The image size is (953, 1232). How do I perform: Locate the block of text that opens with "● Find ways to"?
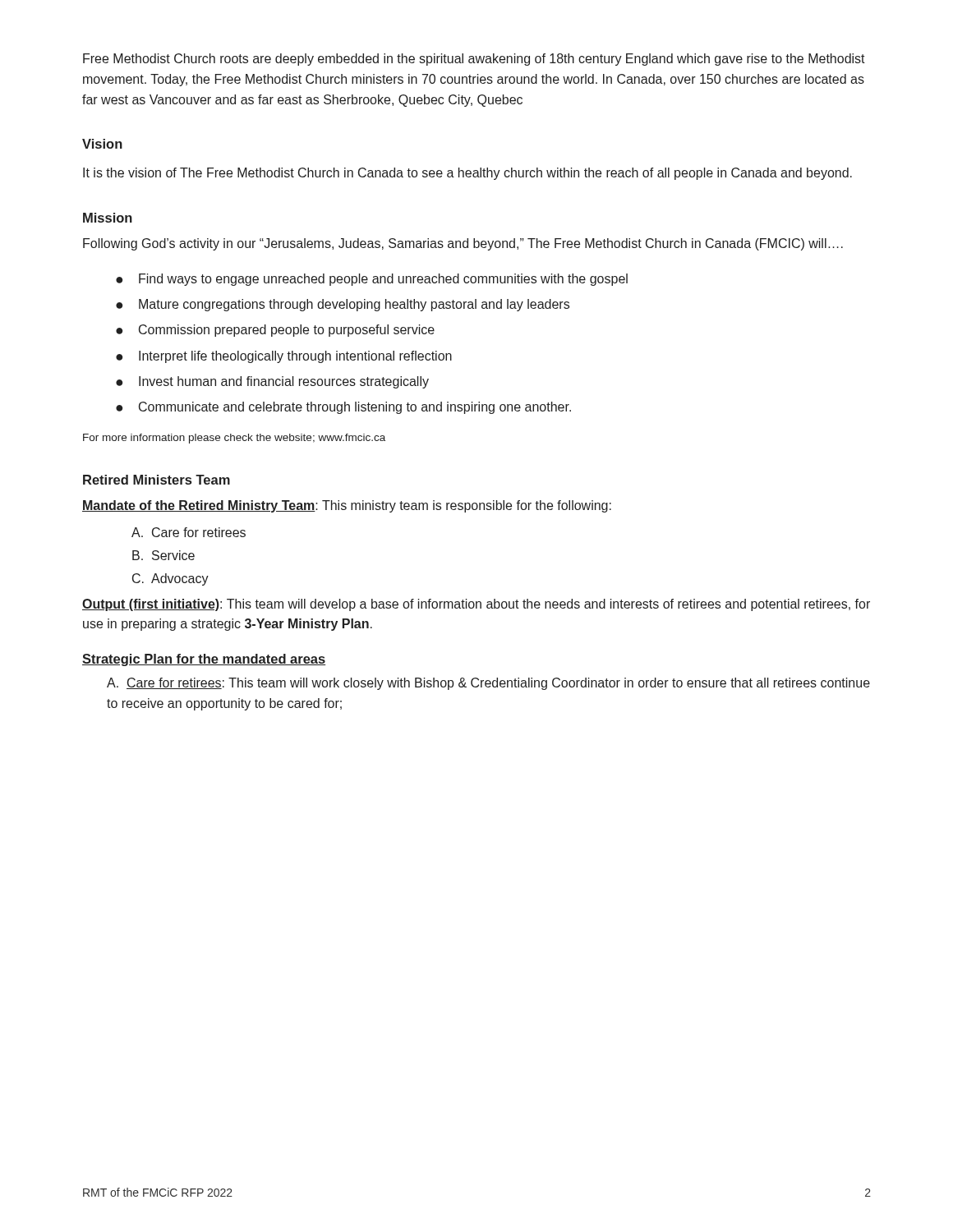tap(372, 280)
